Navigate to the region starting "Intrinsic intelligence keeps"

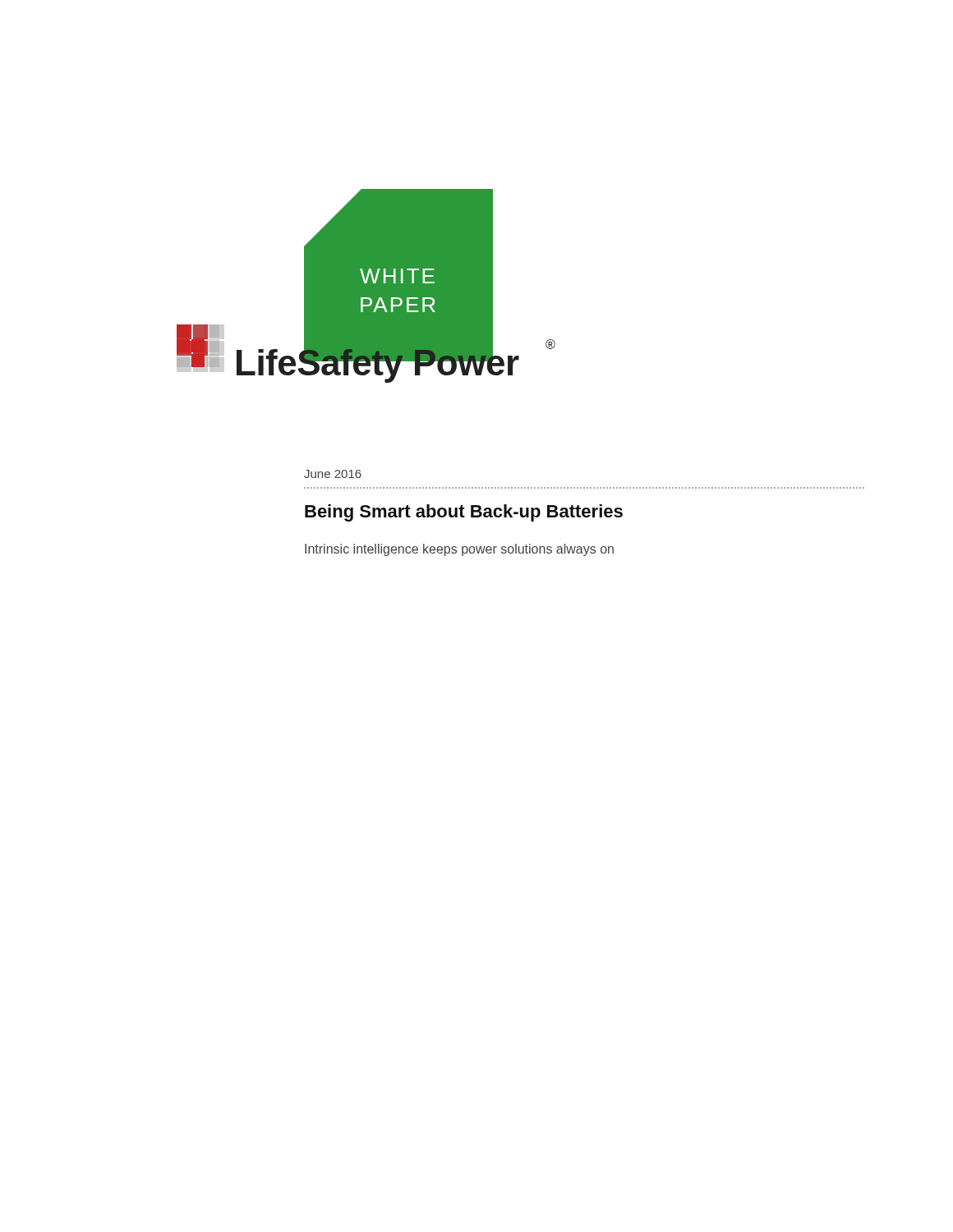(x=459, y=549)
